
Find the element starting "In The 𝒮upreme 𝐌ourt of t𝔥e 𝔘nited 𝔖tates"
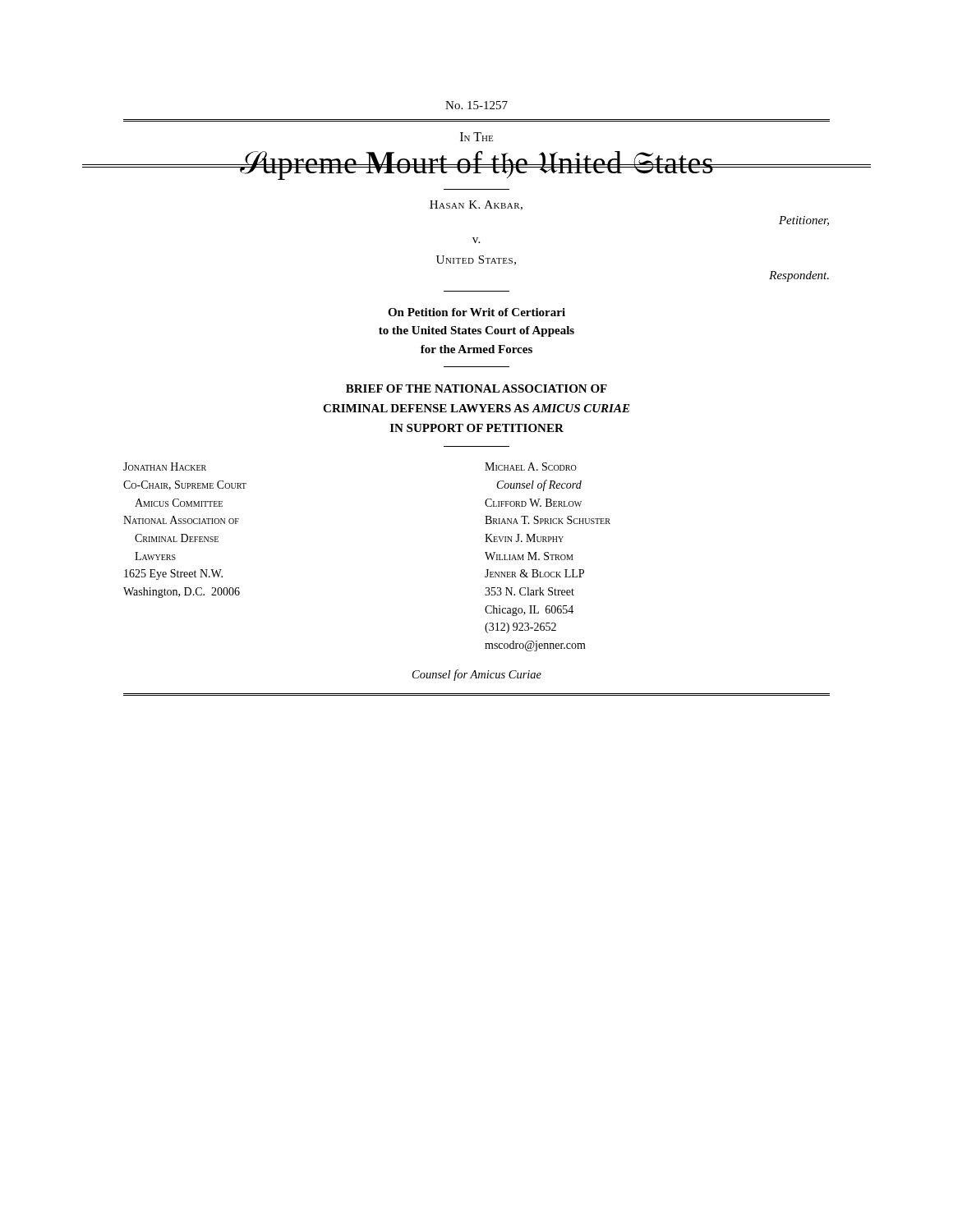point(476,155)
